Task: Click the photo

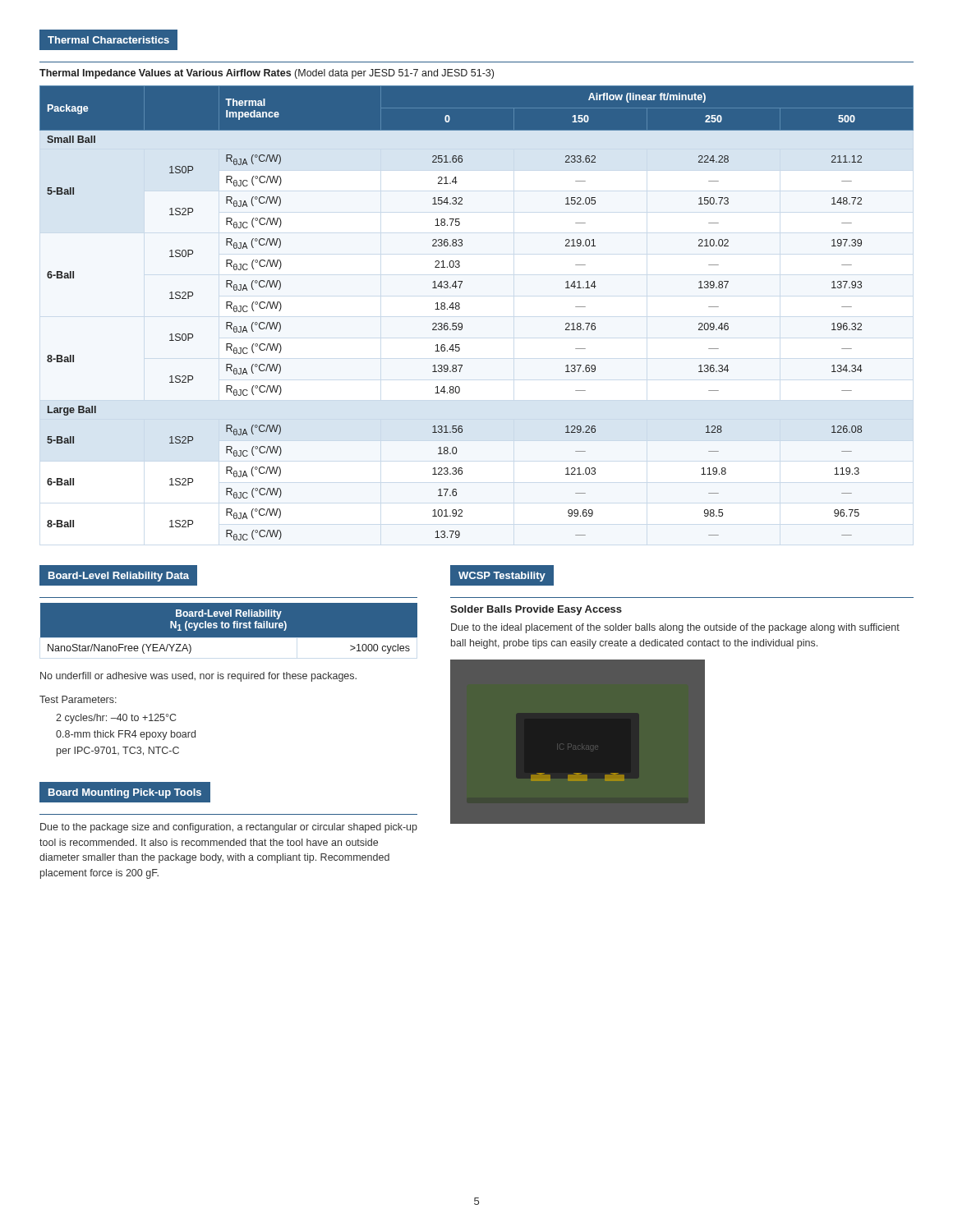Action: click(x=682, y=742)
